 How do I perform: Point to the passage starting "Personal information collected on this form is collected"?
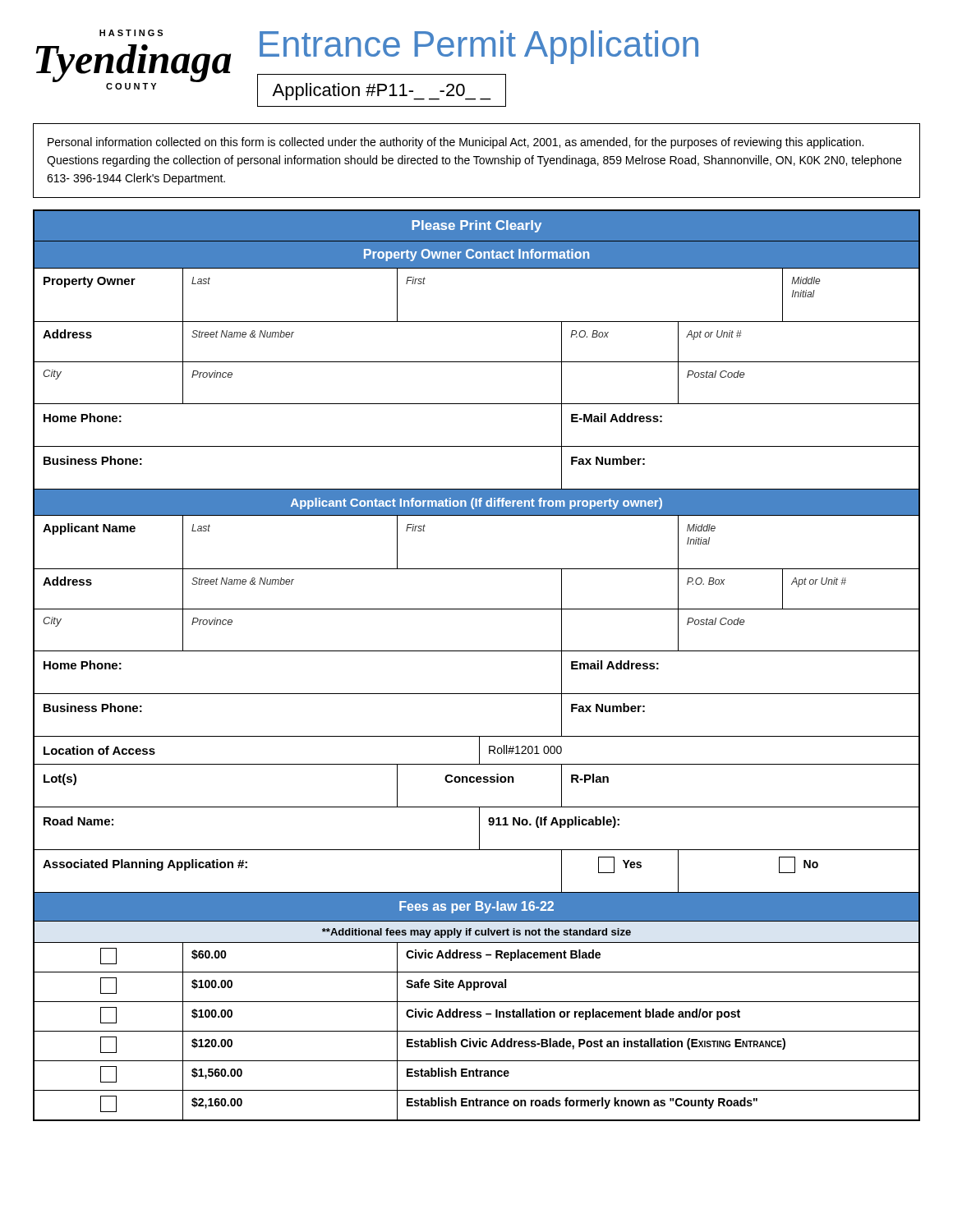474,160
